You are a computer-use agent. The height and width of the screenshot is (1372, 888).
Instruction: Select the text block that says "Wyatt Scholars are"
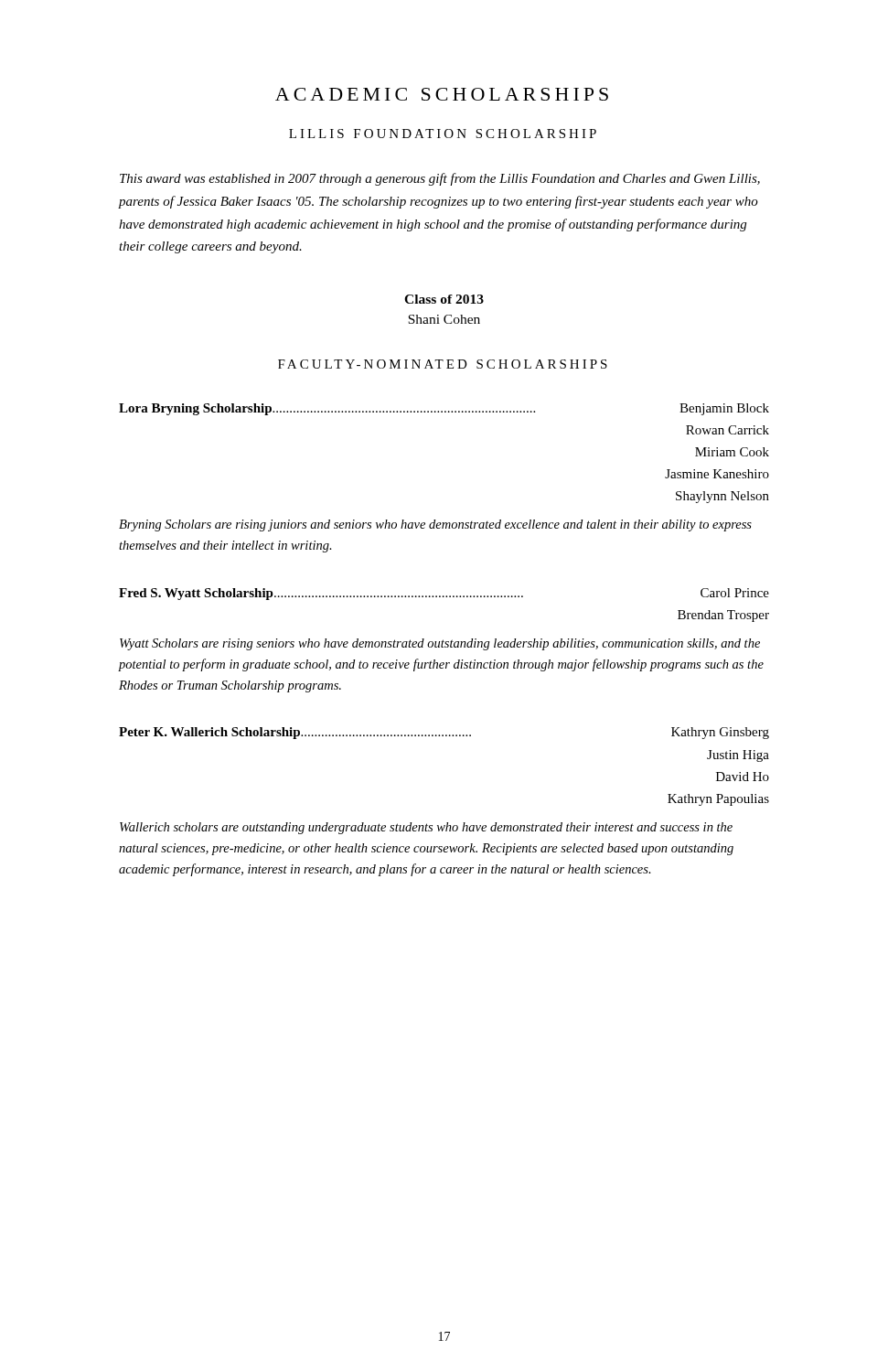coord(444,665)
